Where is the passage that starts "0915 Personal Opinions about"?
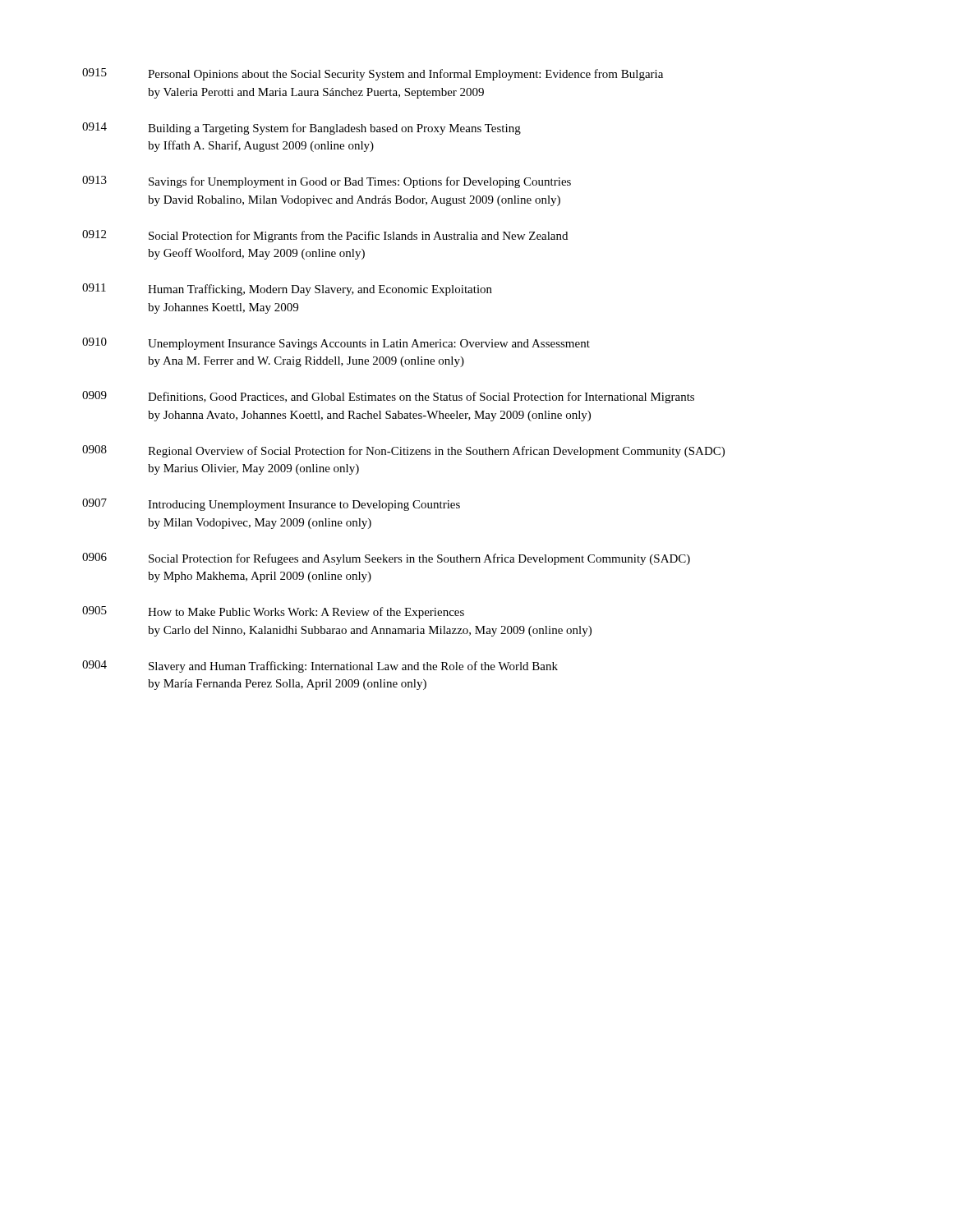 476,84
